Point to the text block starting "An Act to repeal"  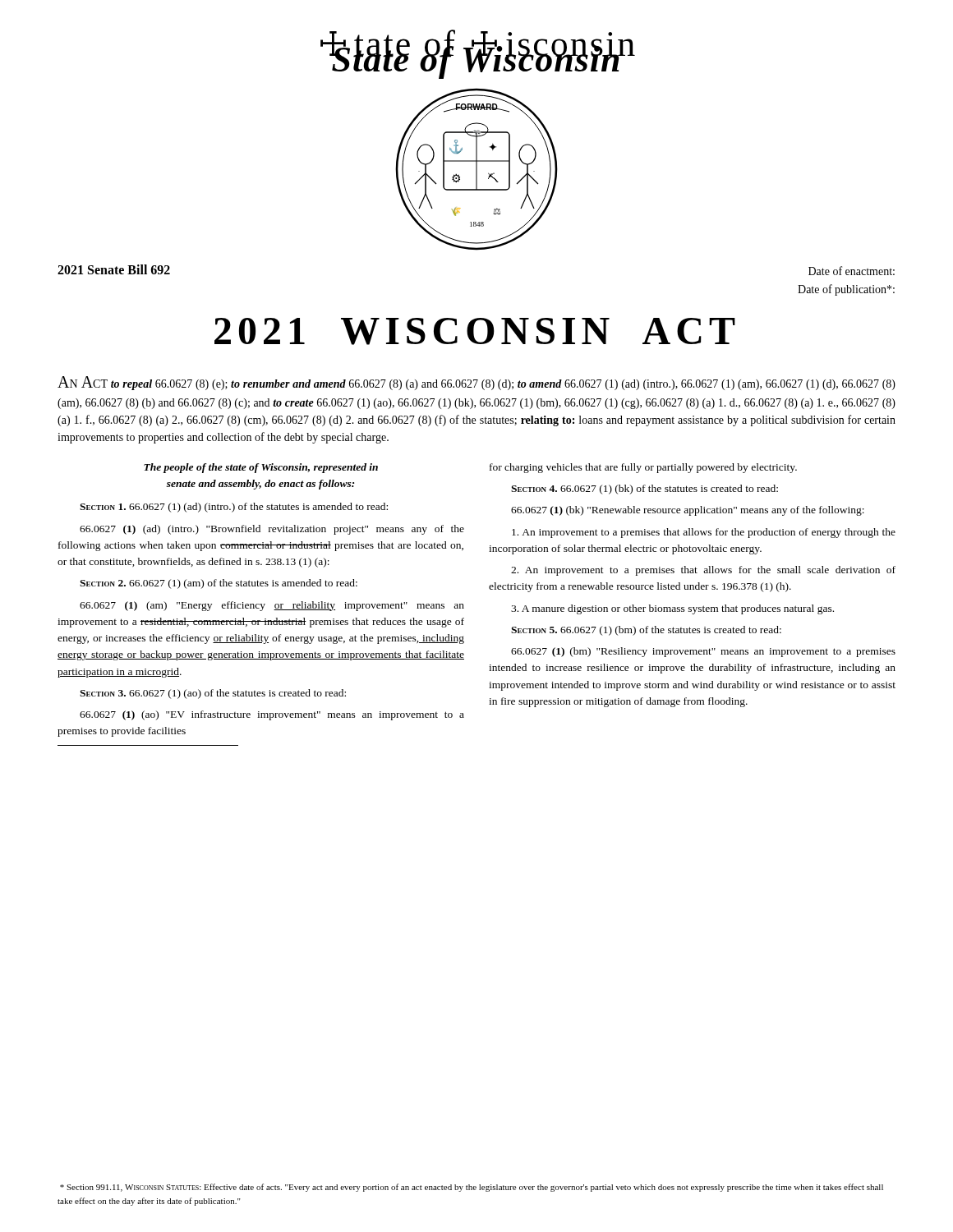click(476, 408)
